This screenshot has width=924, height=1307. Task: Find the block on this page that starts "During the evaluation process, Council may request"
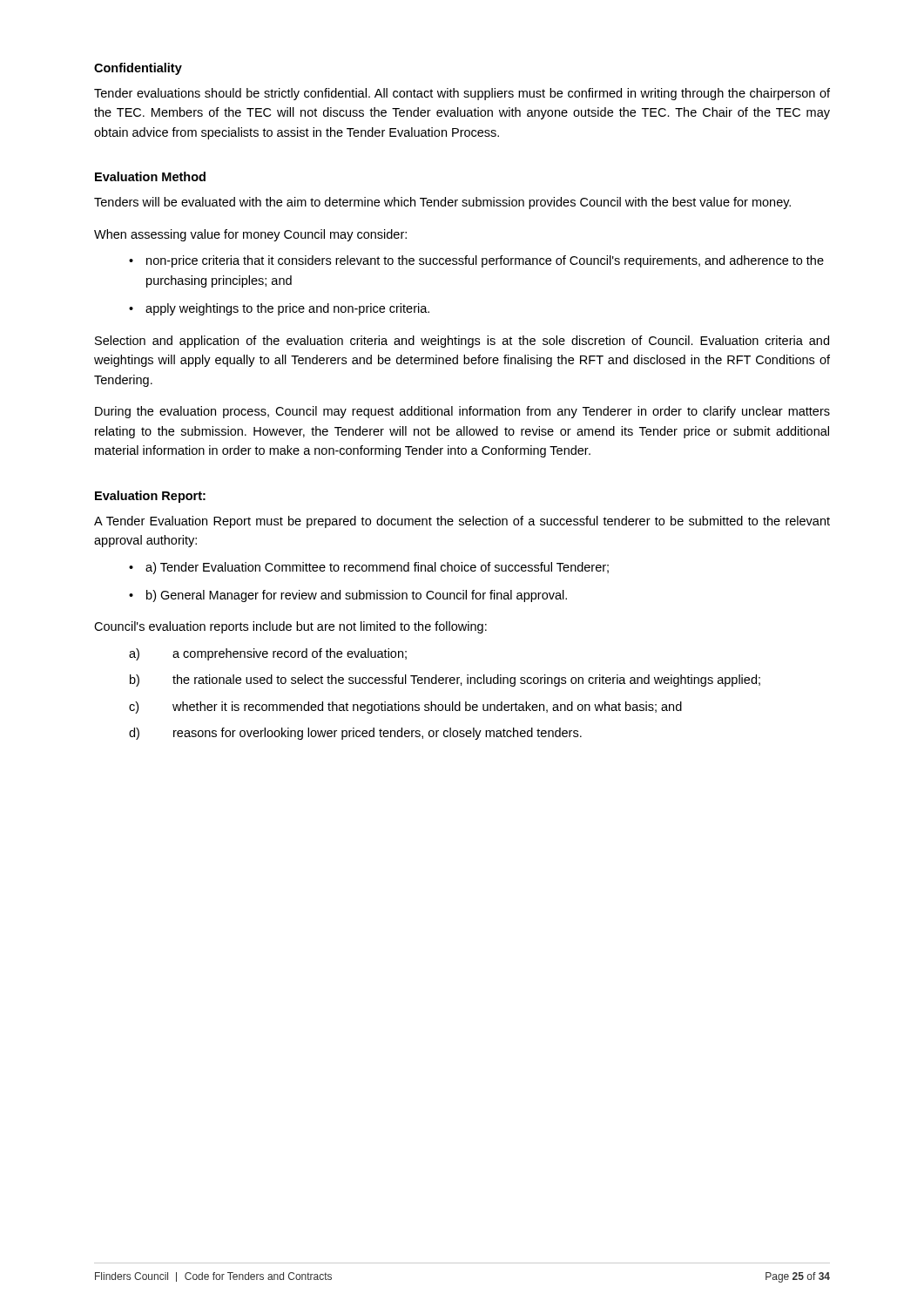[462, 431]
